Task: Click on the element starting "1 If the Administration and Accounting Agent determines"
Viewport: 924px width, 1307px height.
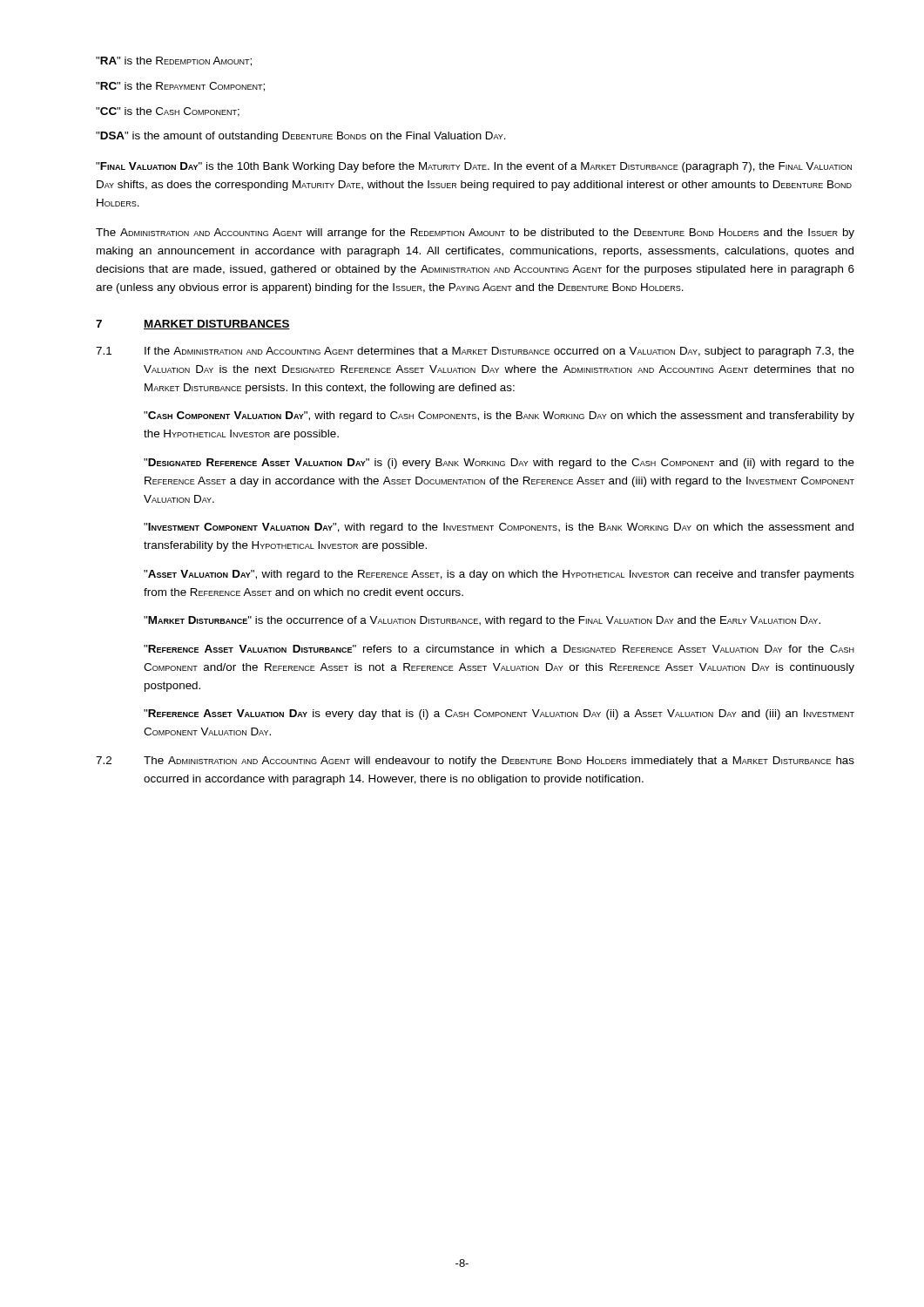Action: [475, 370]
